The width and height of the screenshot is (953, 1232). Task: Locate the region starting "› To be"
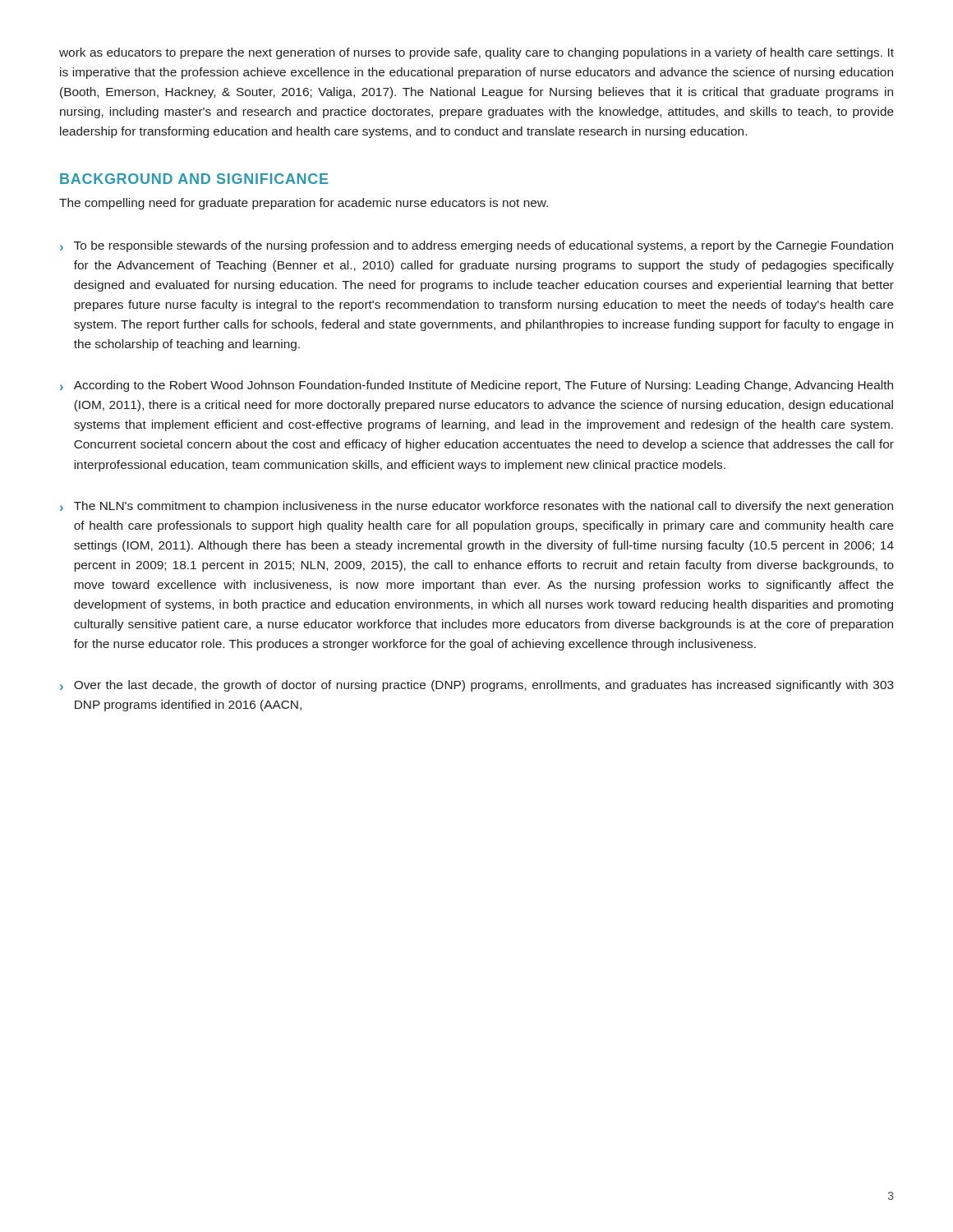coord(476,295)
